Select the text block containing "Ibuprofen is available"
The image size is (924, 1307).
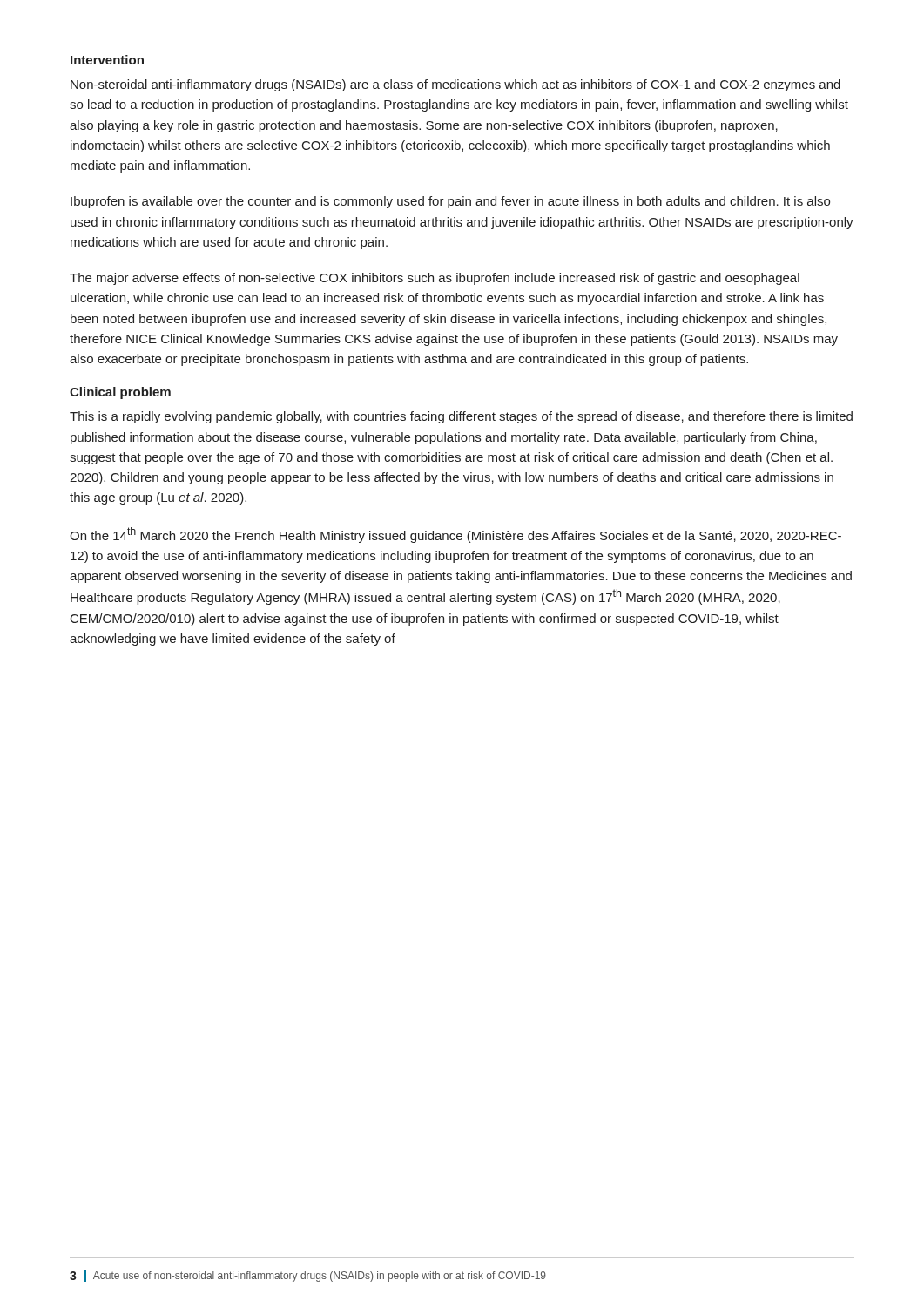click(461, 221)
